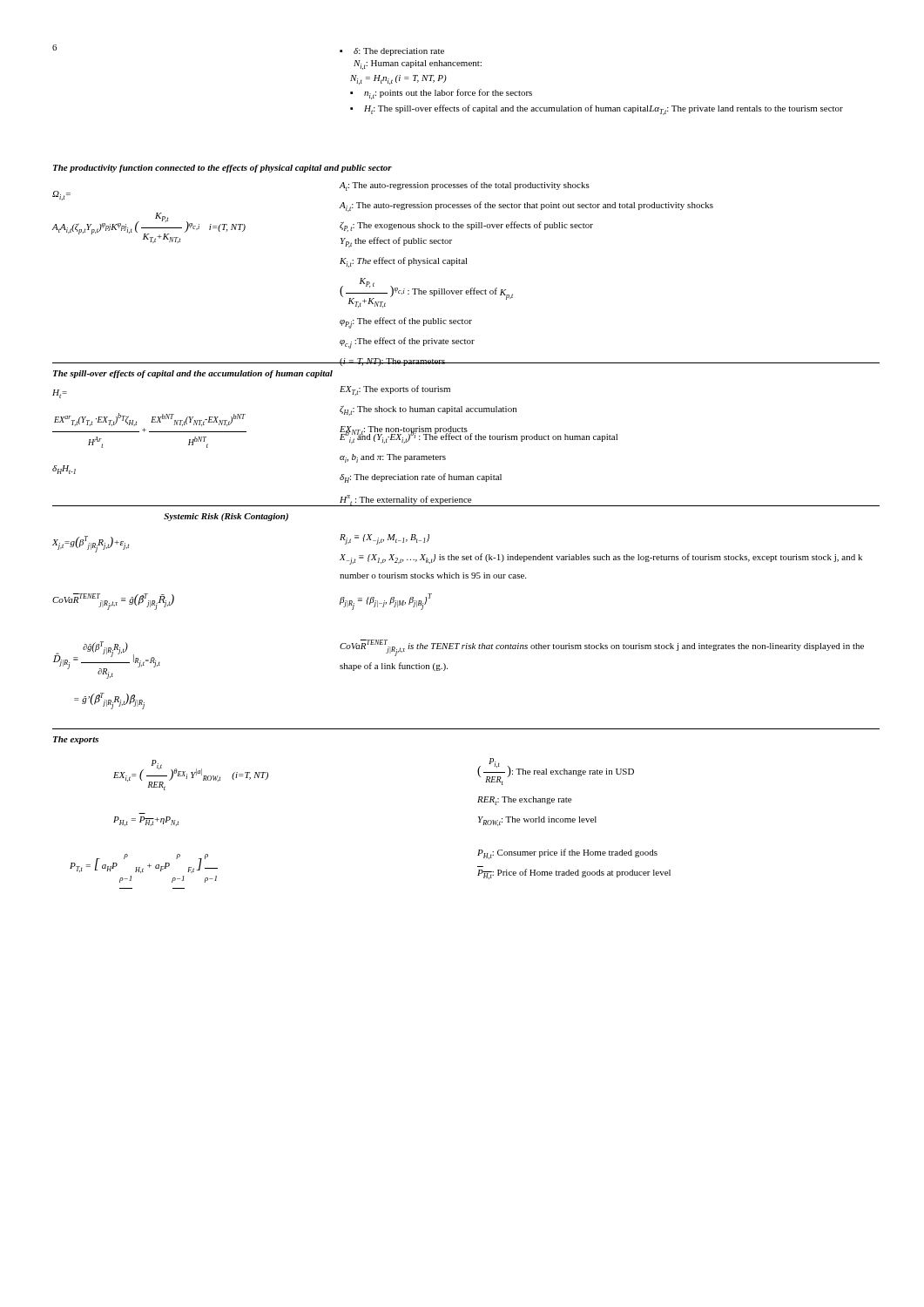Point to the section header beginning "The spill-over effects of capital and"

[192, 373]
